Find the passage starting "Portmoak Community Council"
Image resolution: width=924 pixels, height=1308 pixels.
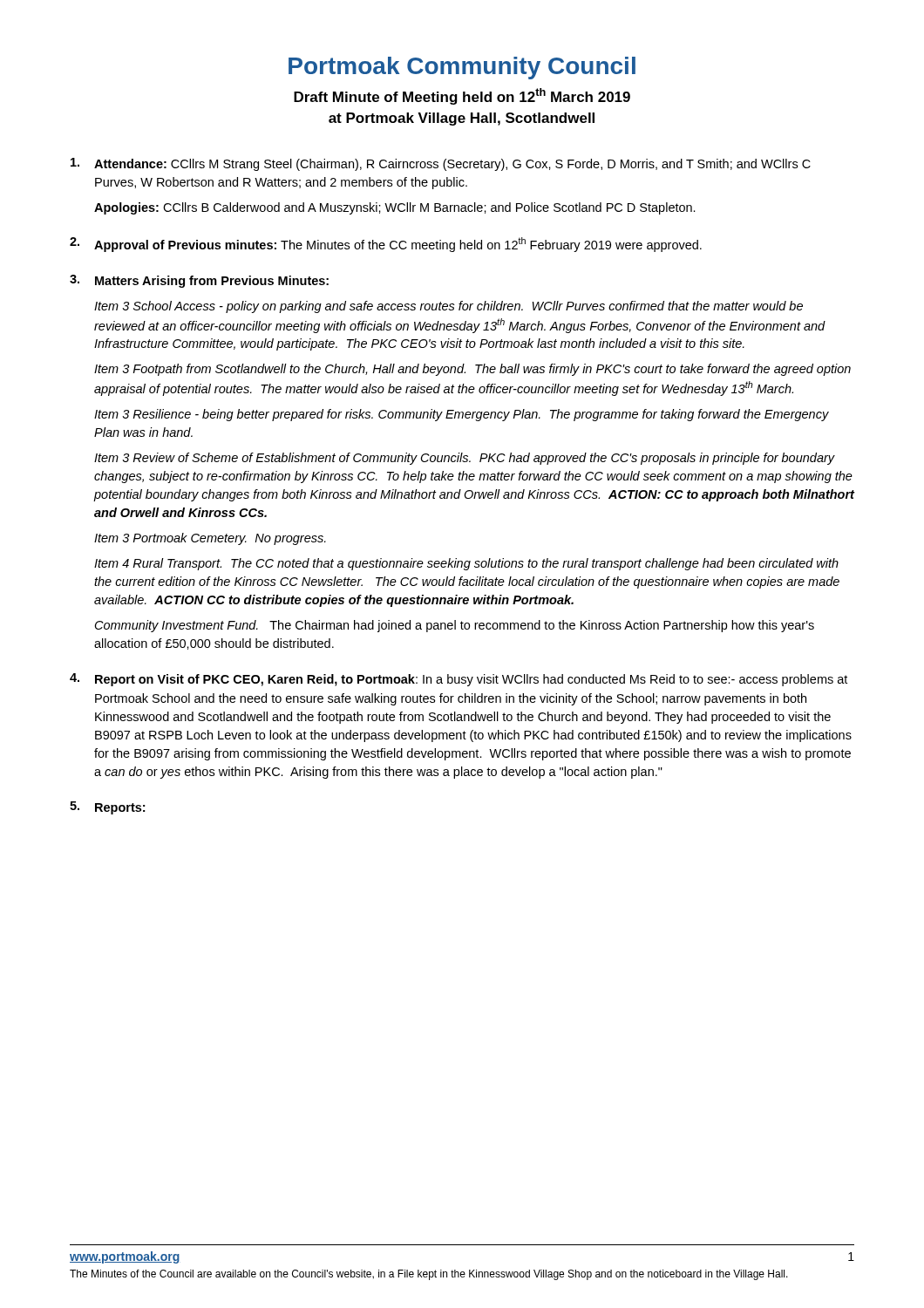coord(462,66)
